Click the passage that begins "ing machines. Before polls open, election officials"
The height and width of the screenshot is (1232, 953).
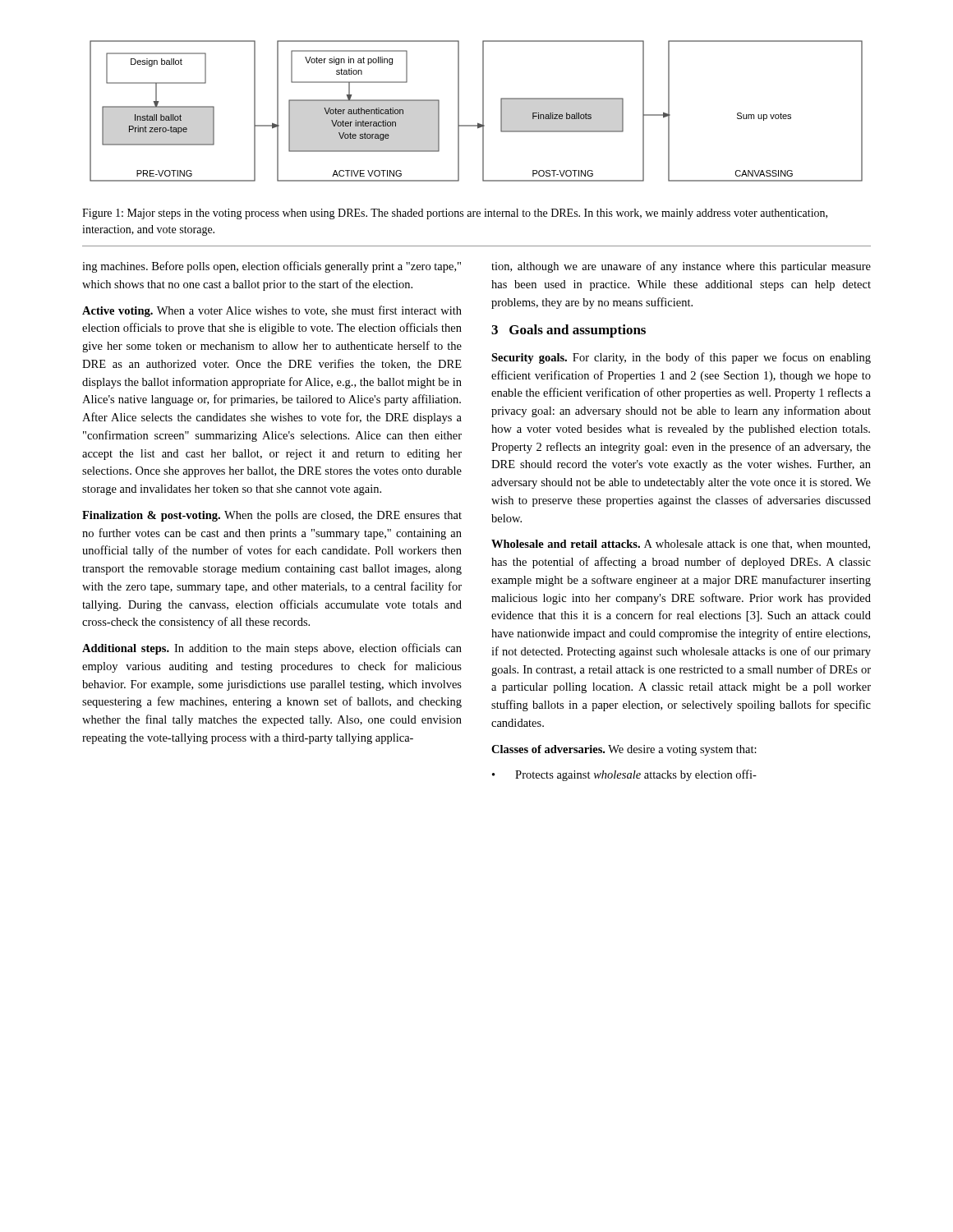(x=272, y=276)
